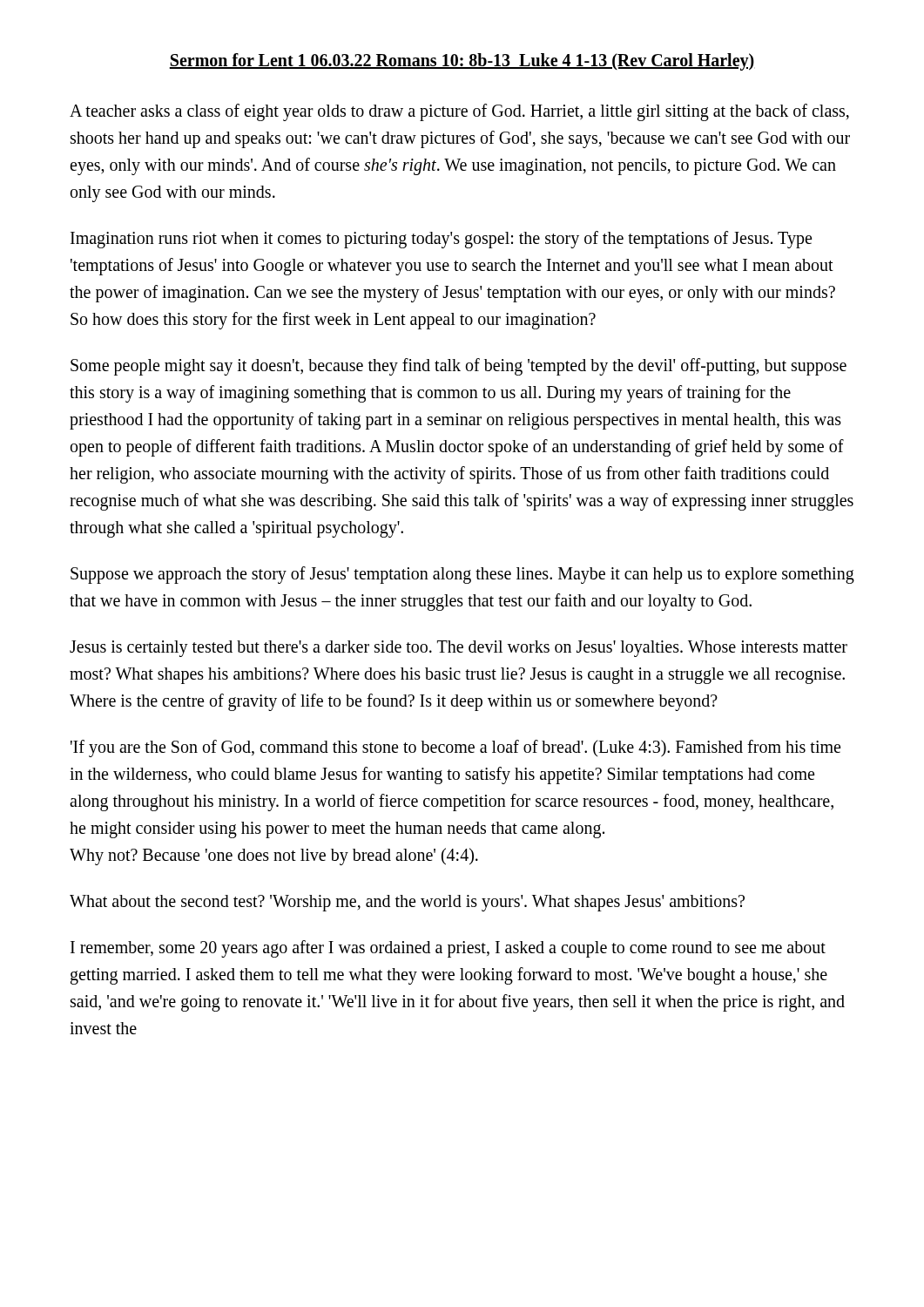The image size is (924, 1307).
Task: Locate the region starting "A teacher asks a class"
Action: click(x=460, y=151)
